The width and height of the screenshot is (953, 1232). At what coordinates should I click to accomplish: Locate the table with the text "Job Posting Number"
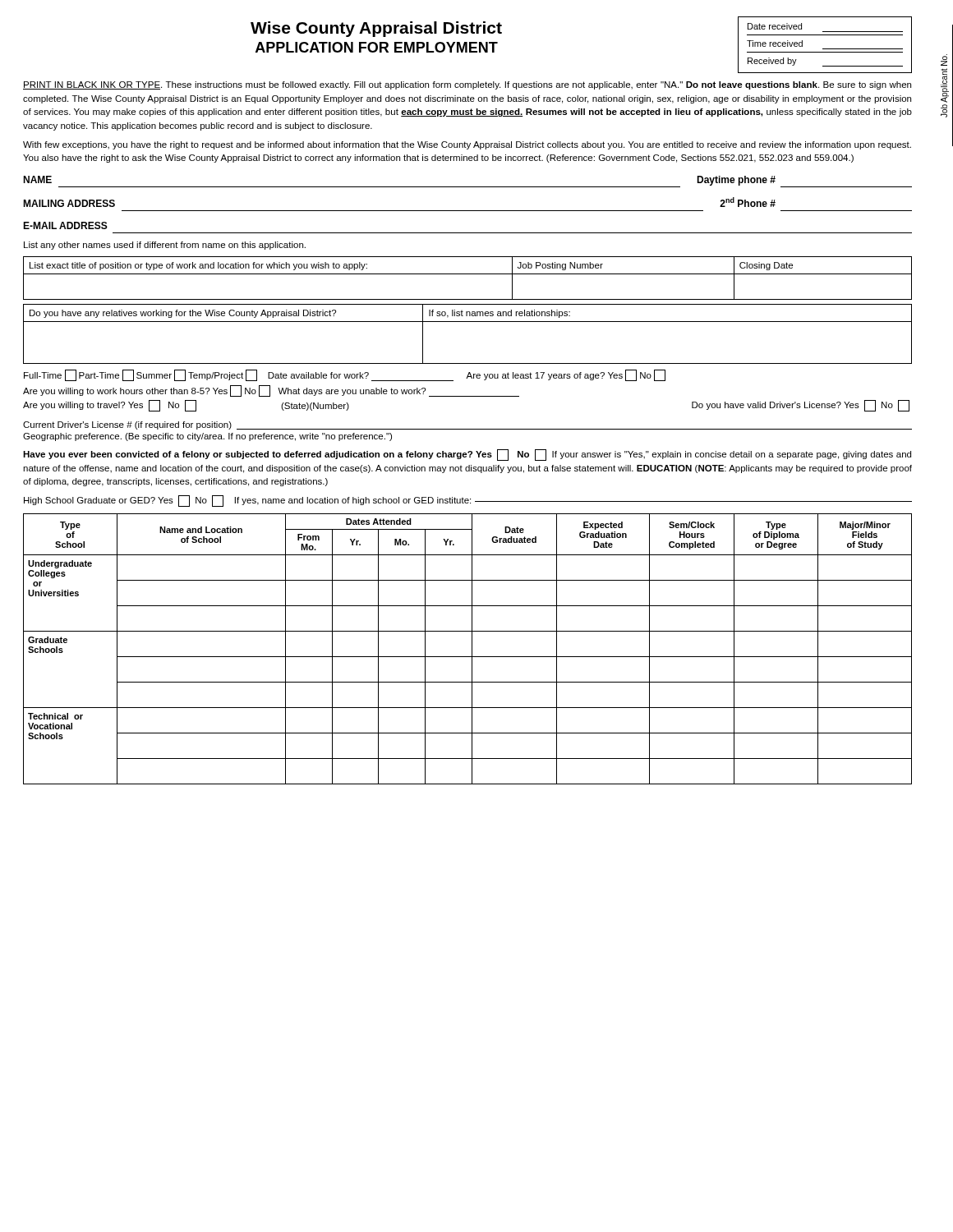click(467, 278)
